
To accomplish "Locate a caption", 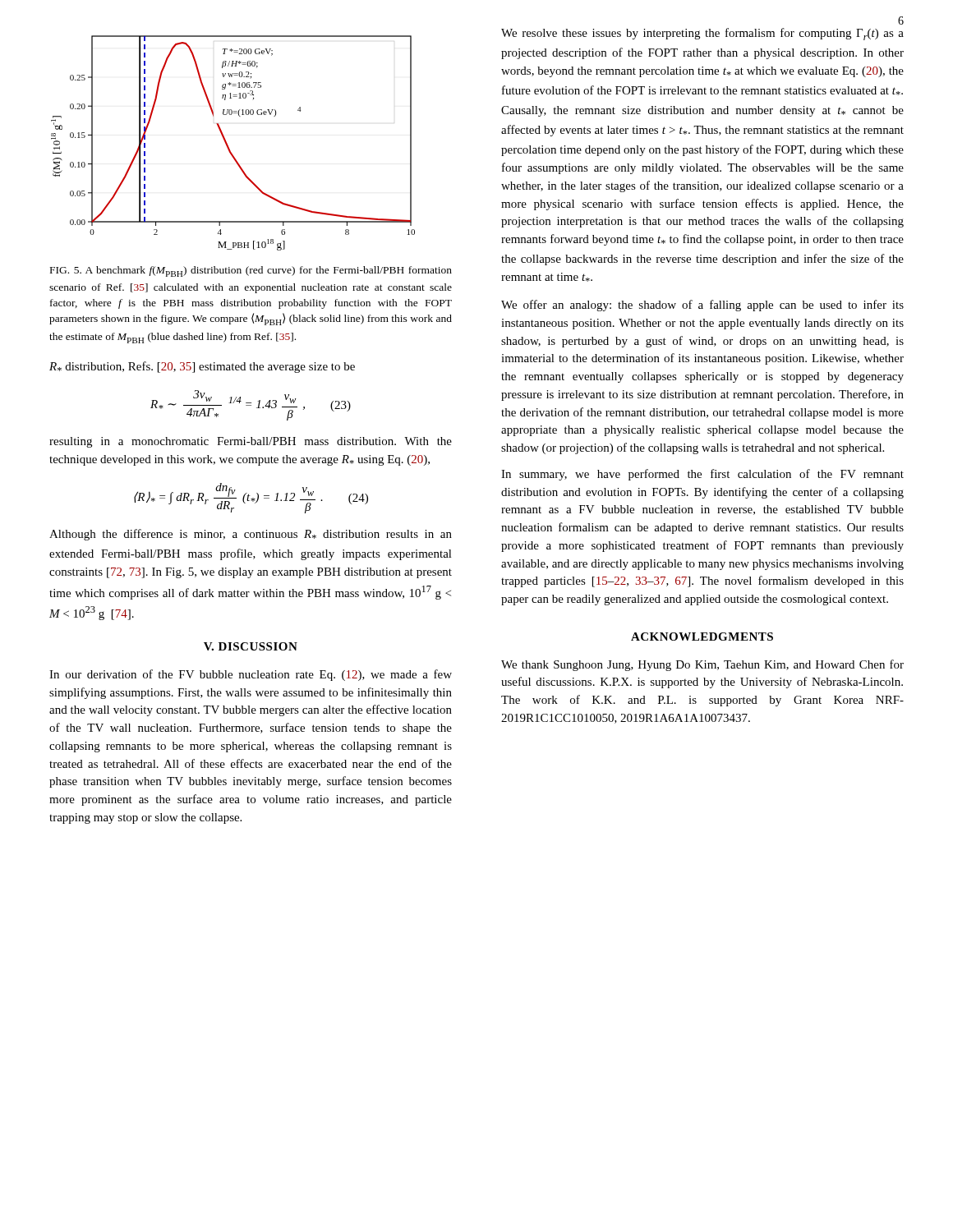I will [x=251, y=305].
